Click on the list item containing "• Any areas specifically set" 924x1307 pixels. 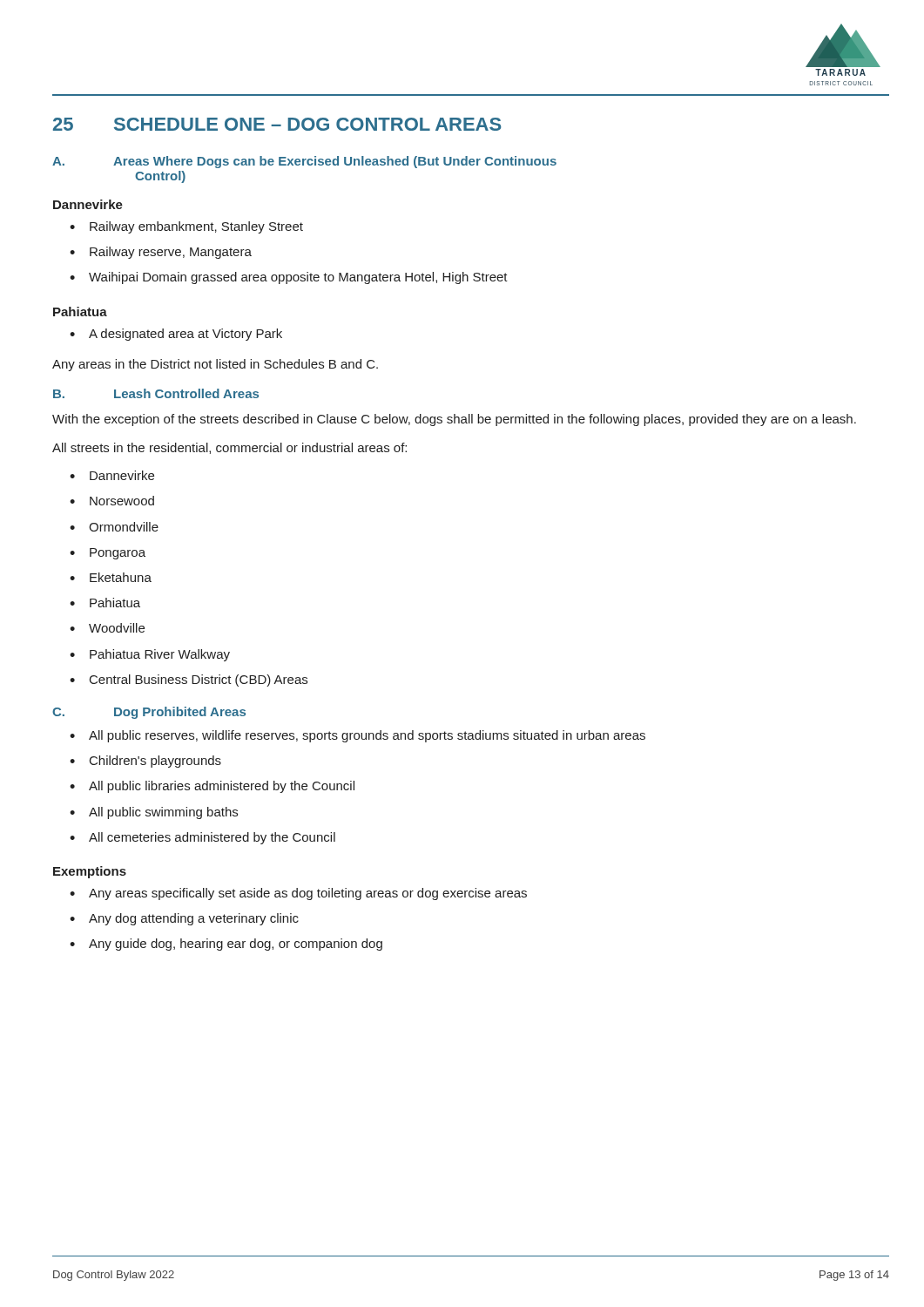pos(471,894)
